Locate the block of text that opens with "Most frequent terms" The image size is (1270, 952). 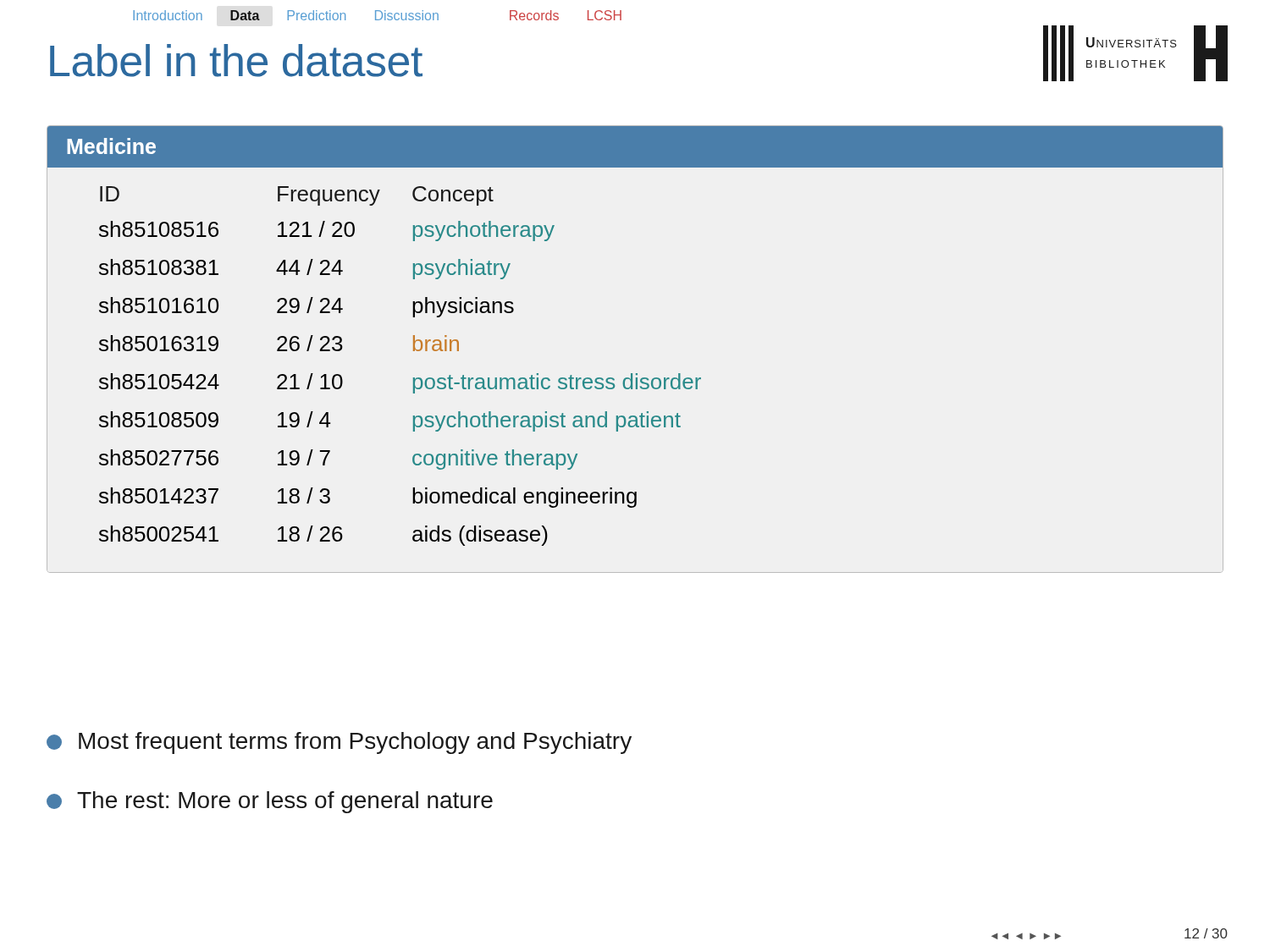pyautogui.click(x=339, y=741)
